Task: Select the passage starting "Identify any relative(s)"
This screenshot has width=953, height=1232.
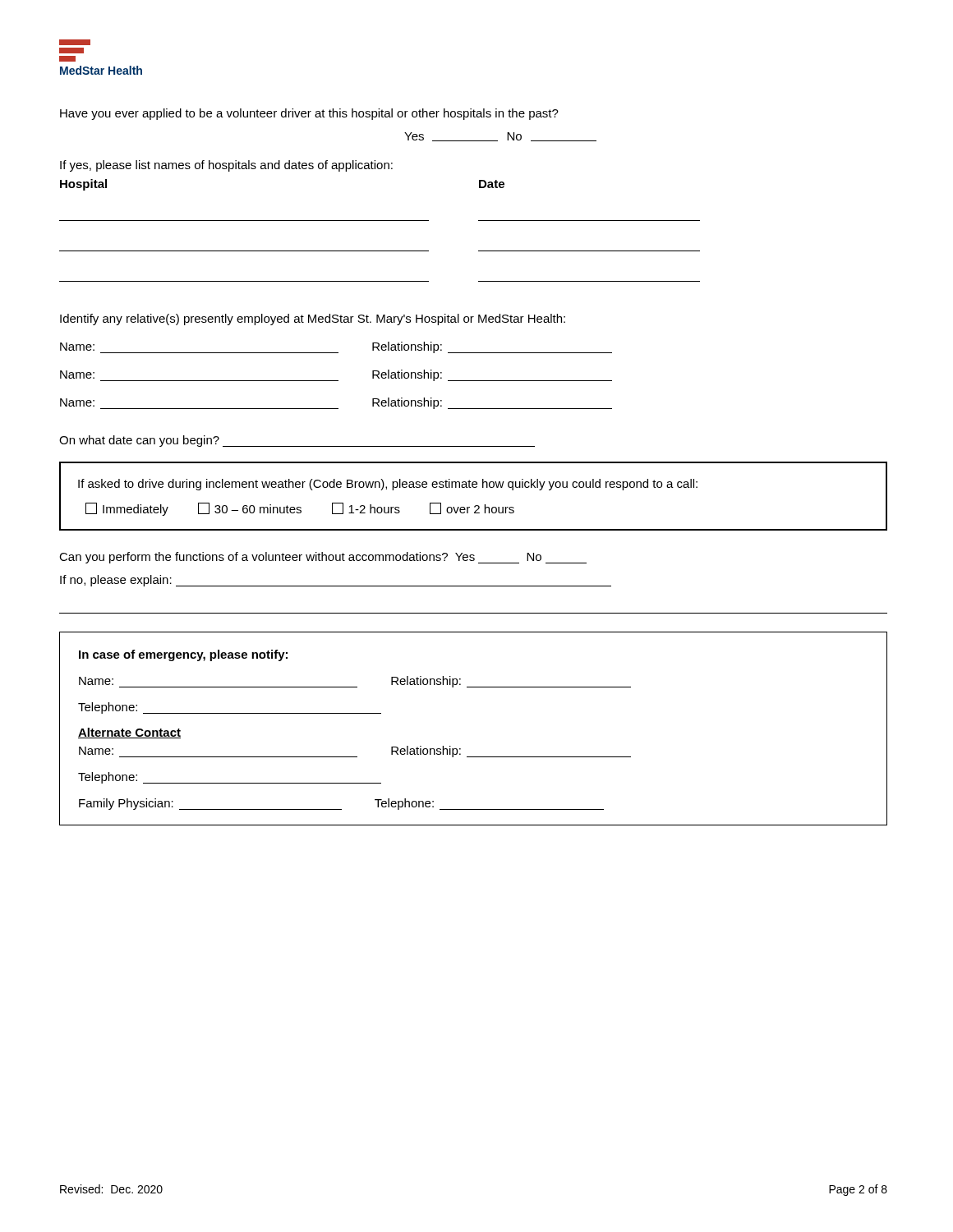Action: [x=473, y=360]
